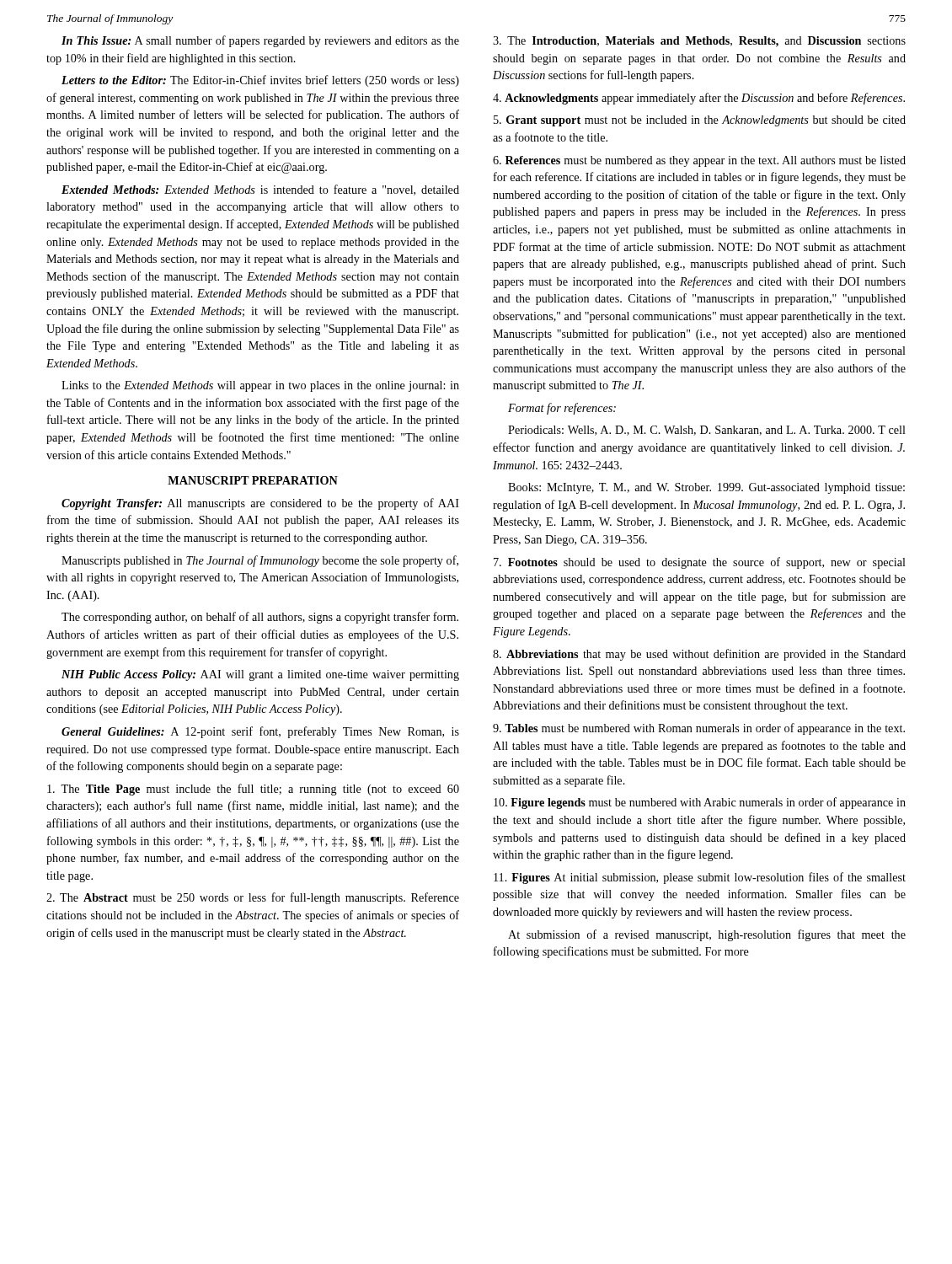Viewport: 952px width, 1264px height.
Task: Click on the text starting "Extended Methods: Extended Methods is intended"
Action: [x=253, y=276]
